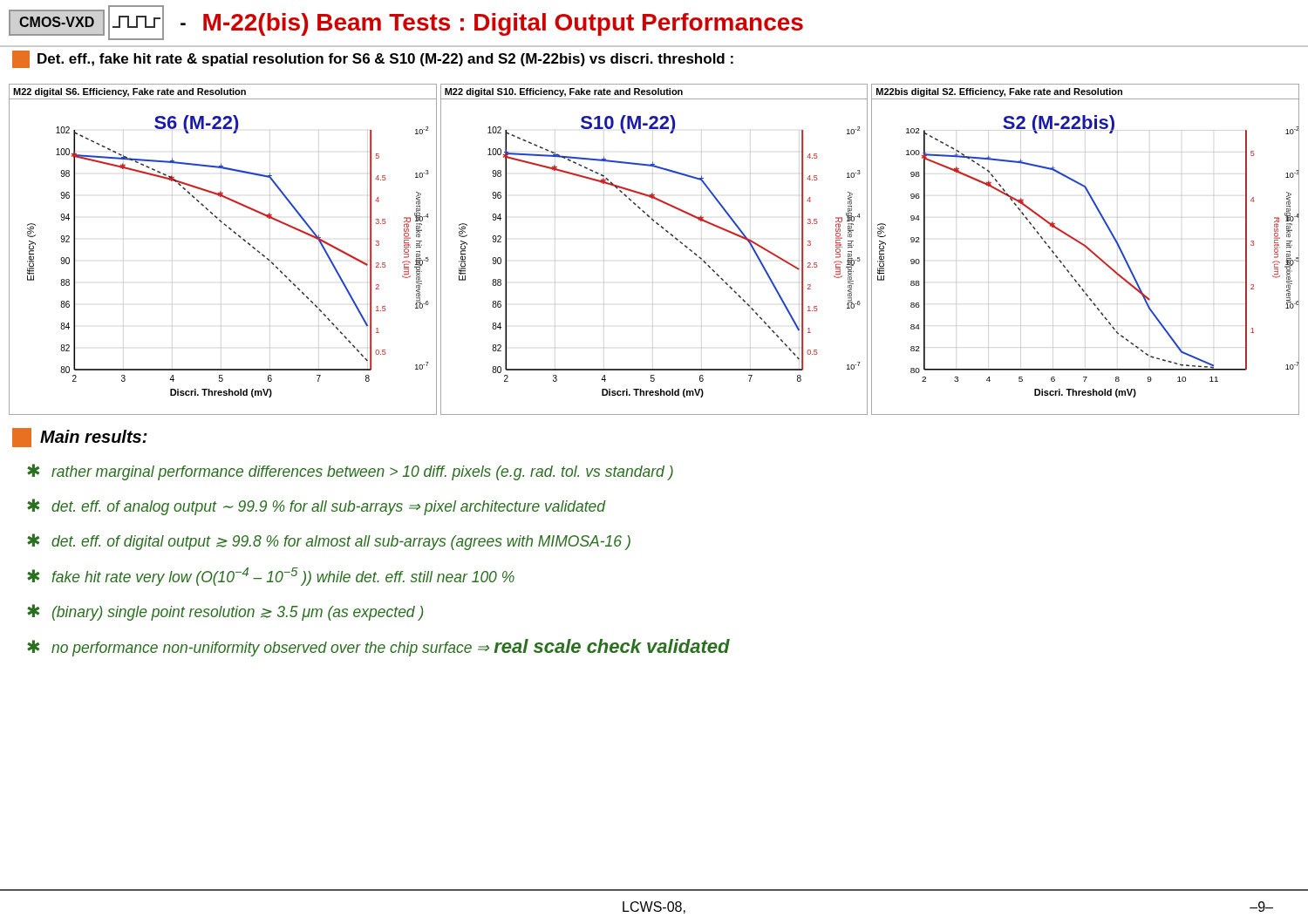
Task: Point to the text block starting "✱ det. eff. of digital output ≳ 99.8"
Action: [x=329, y=540]
